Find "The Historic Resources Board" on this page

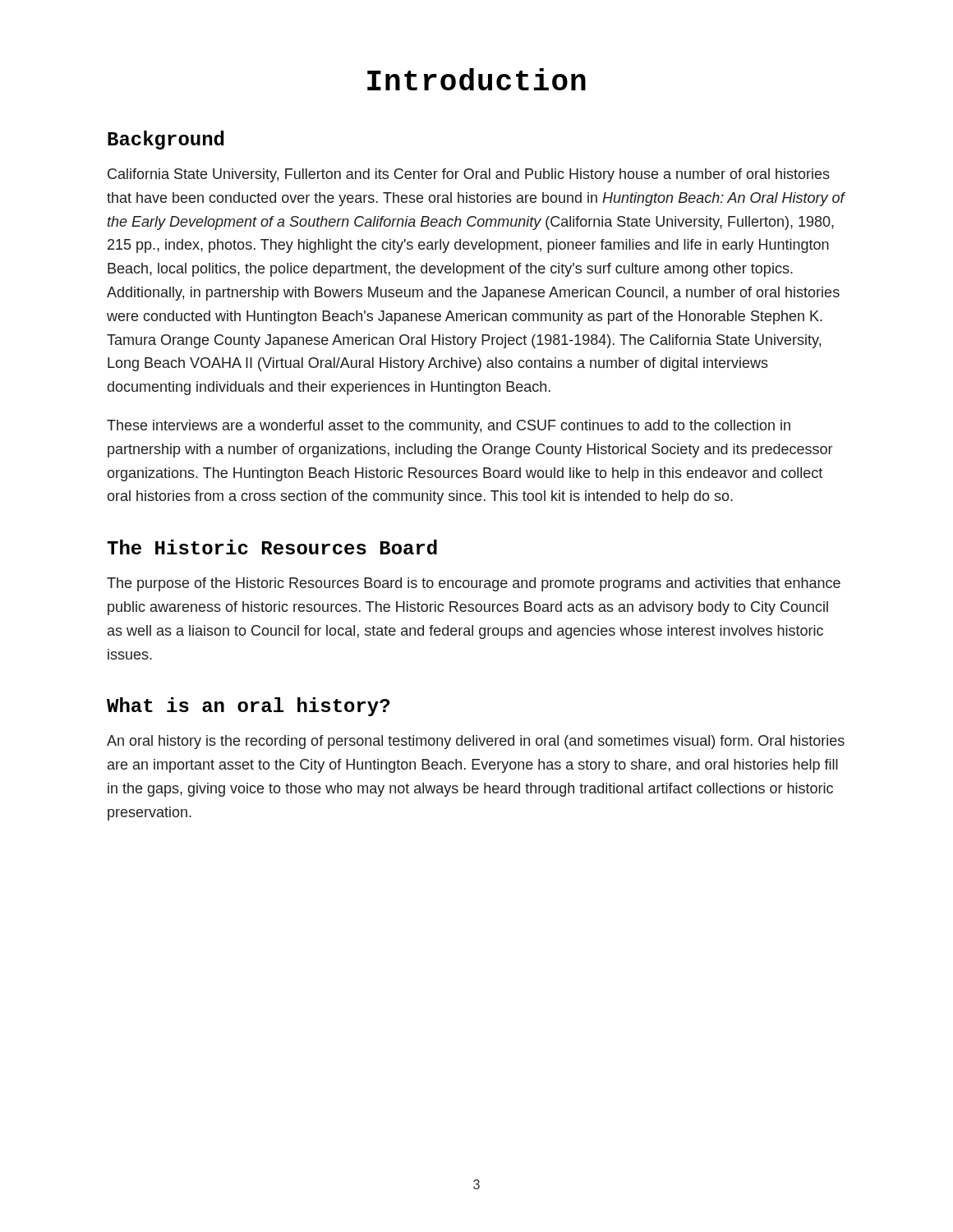(272, 549)
